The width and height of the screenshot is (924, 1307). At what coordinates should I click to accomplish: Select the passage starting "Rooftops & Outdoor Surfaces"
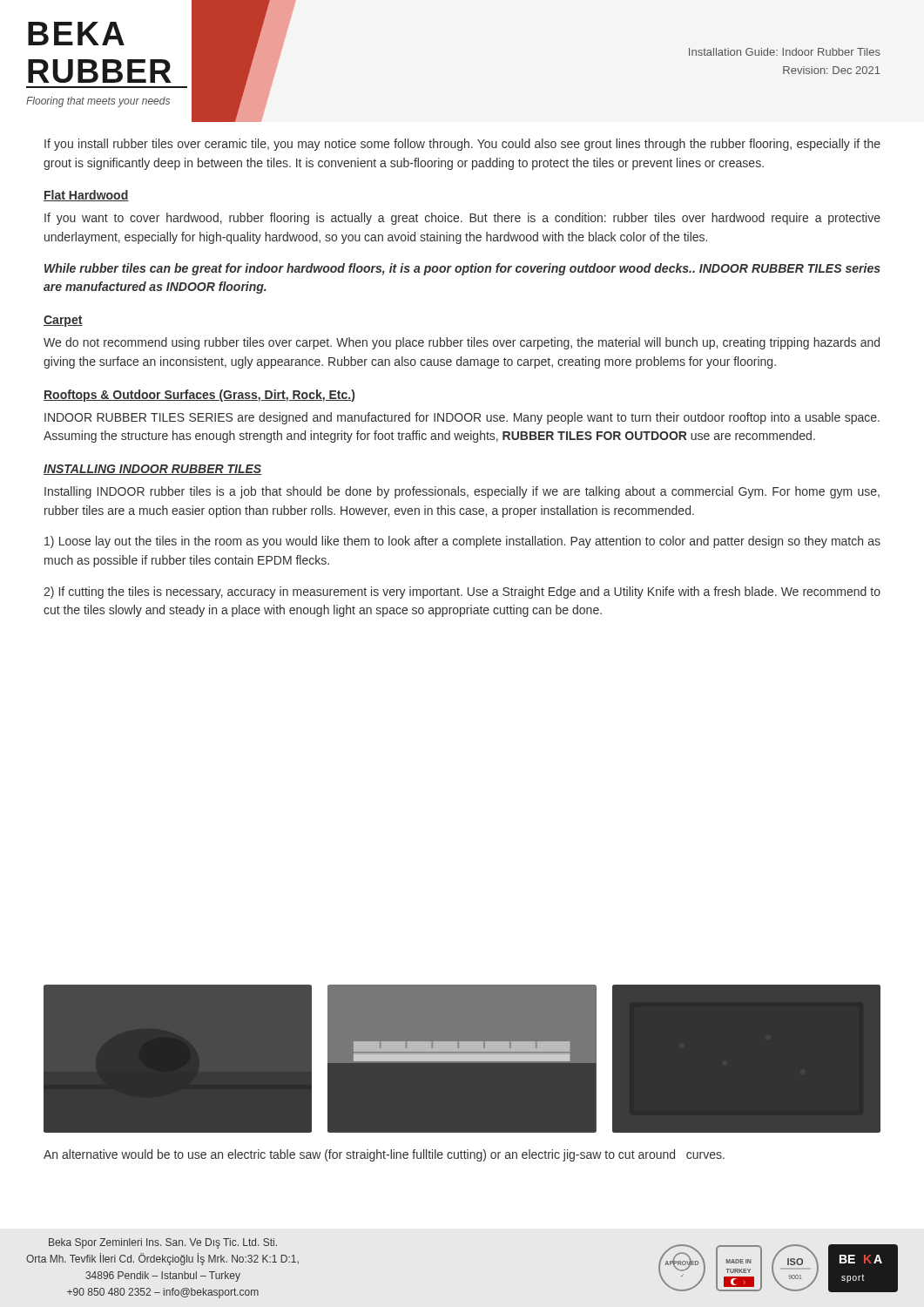(x=199, y=394)
